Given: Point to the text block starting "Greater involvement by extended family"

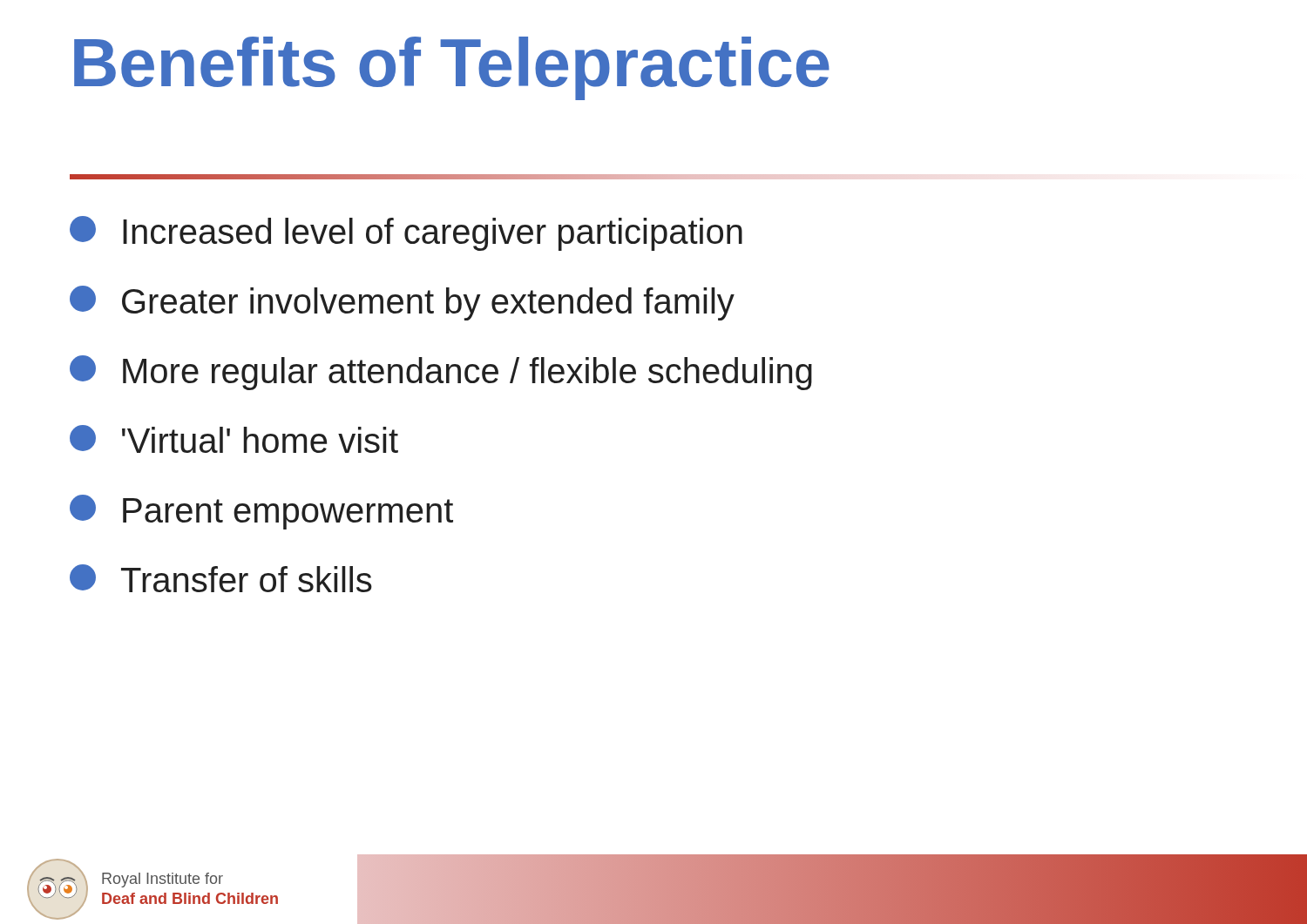Looking at the screenshot, I should pyautogui.click(x=402, y=301).
